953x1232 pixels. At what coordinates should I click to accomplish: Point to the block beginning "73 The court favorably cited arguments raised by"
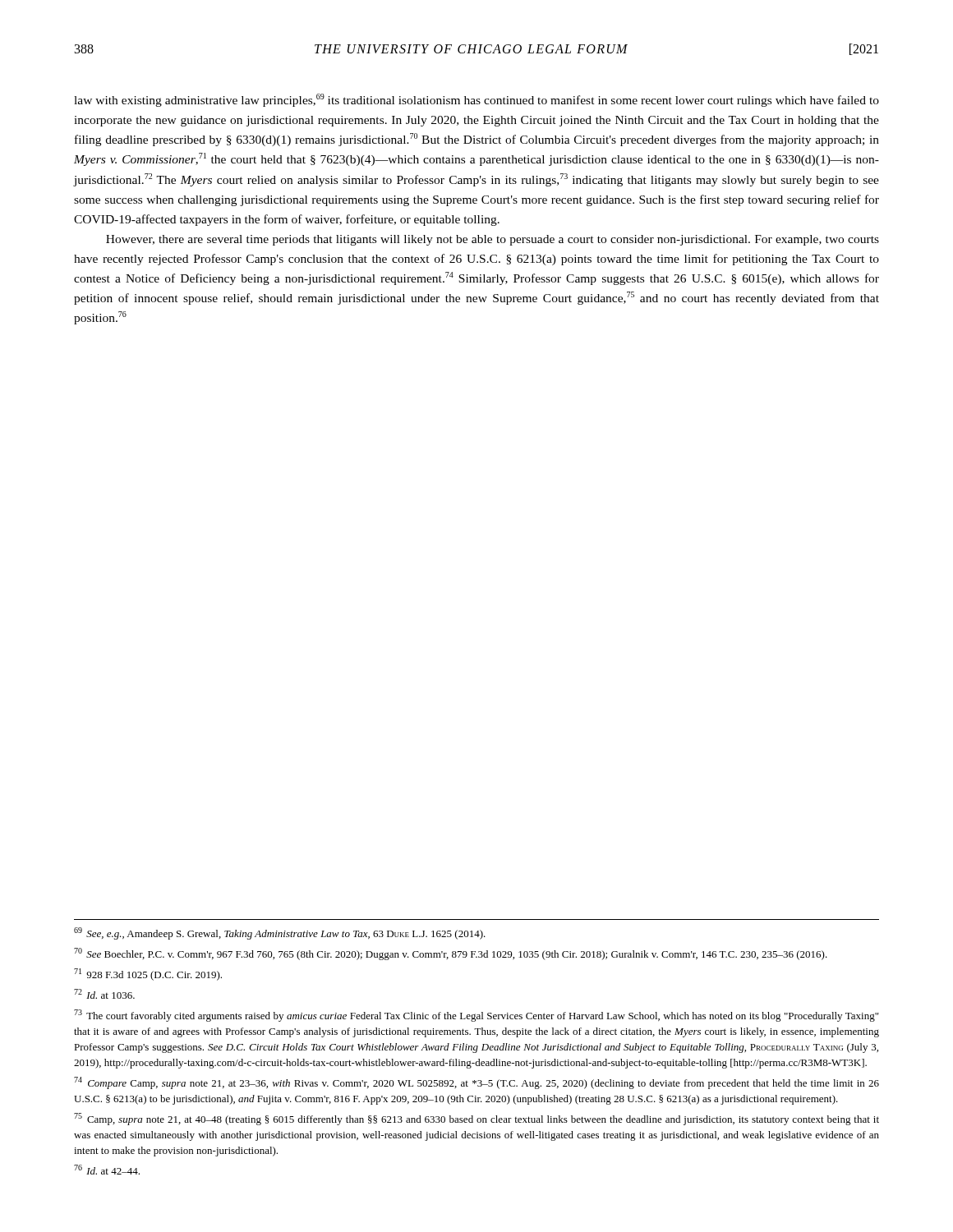tap(476, 1038)
